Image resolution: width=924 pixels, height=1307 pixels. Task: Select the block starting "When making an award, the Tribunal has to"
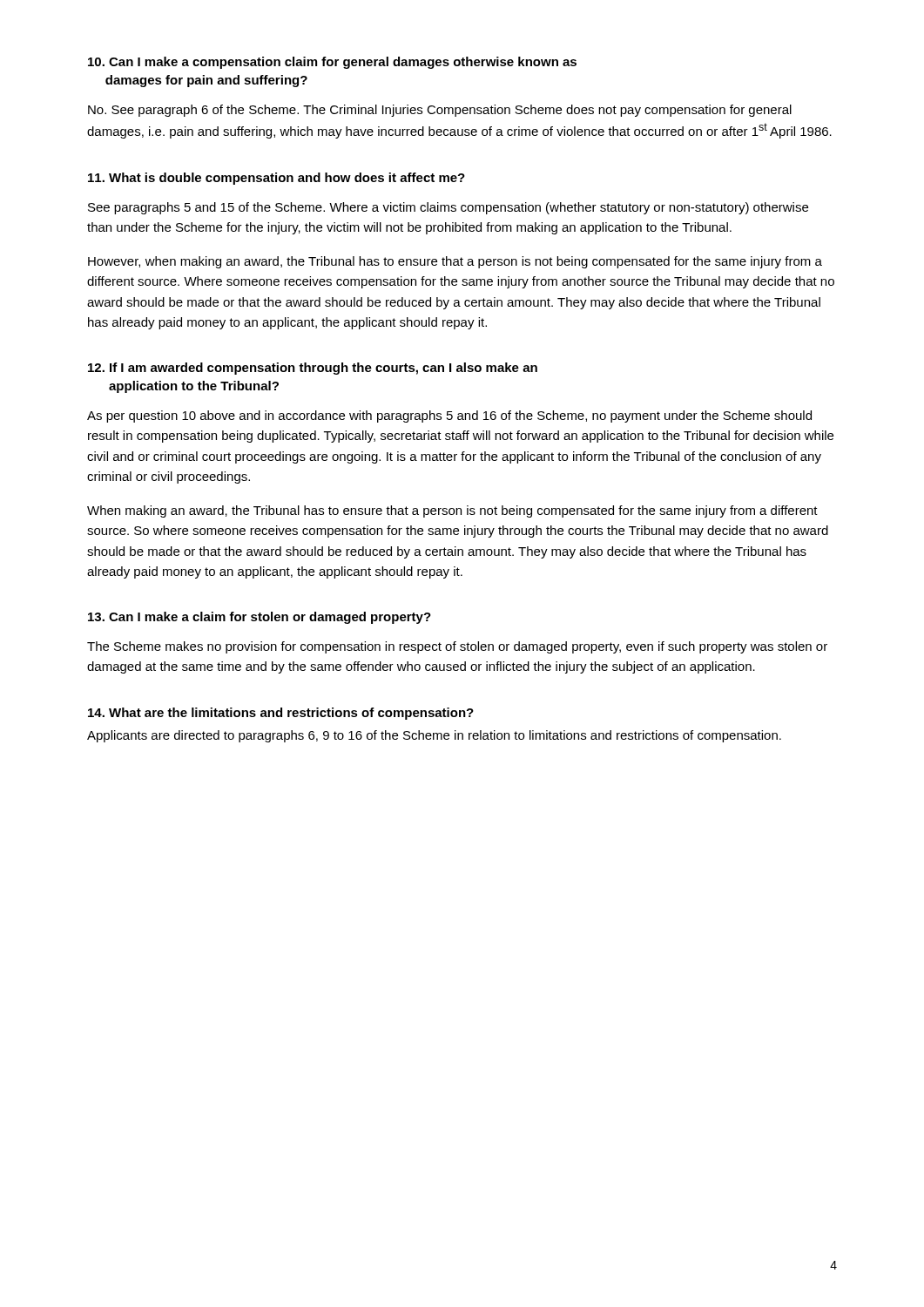[x=458, y=541]
